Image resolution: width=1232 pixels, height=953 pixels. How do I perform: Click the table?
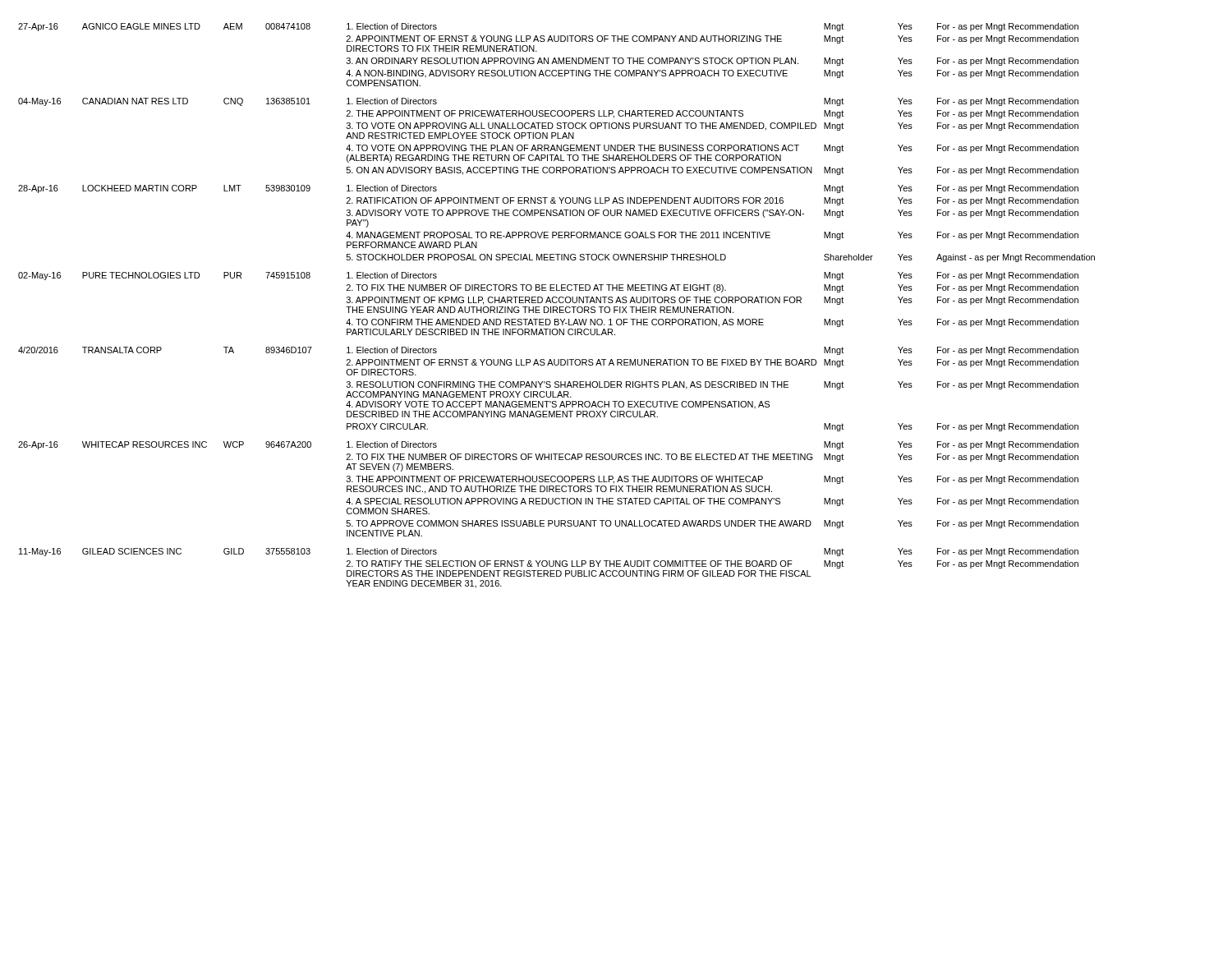click(616, 302)
